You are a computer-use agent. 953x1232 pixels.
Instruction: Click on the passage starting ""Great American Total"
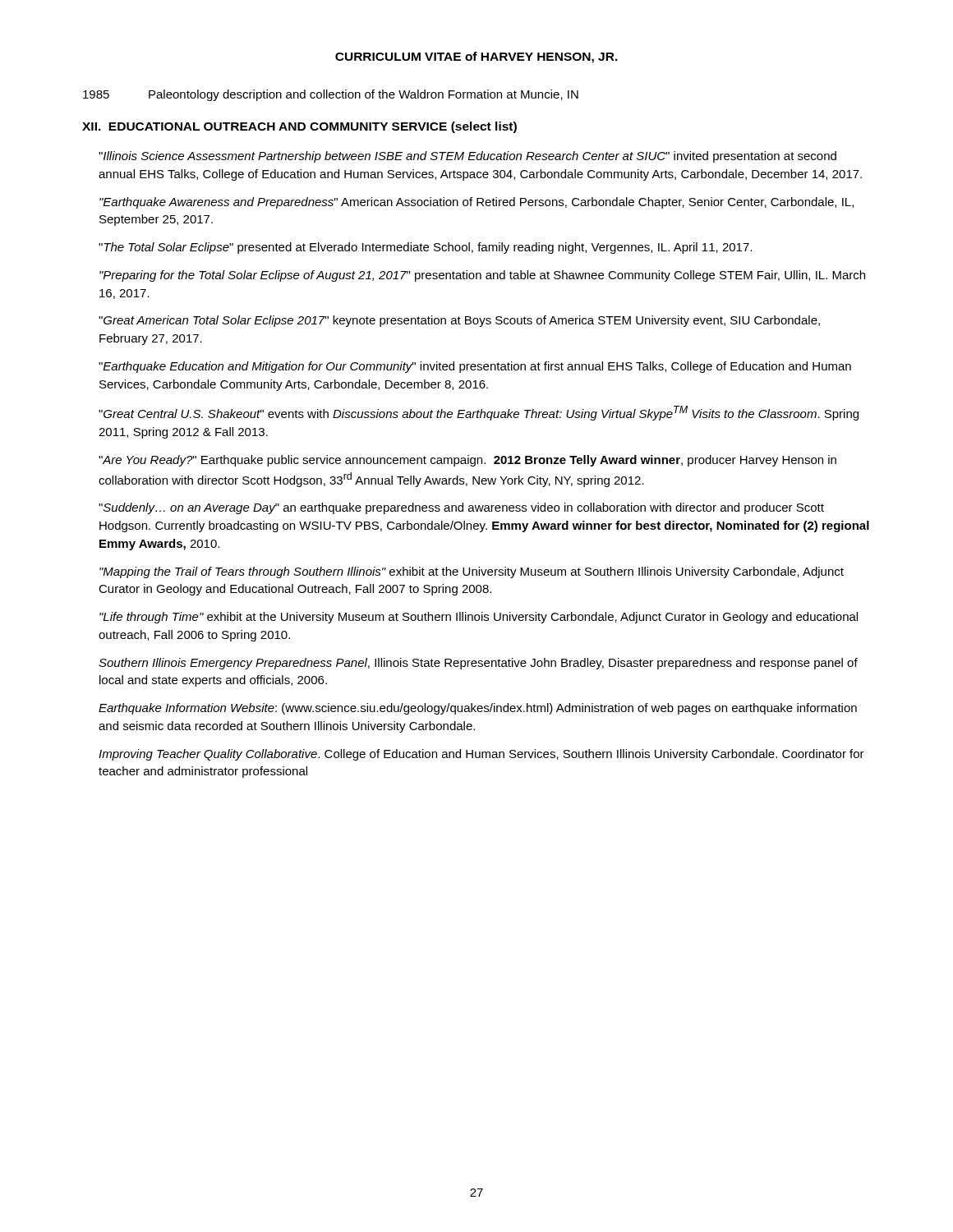(x=460, y=329)
